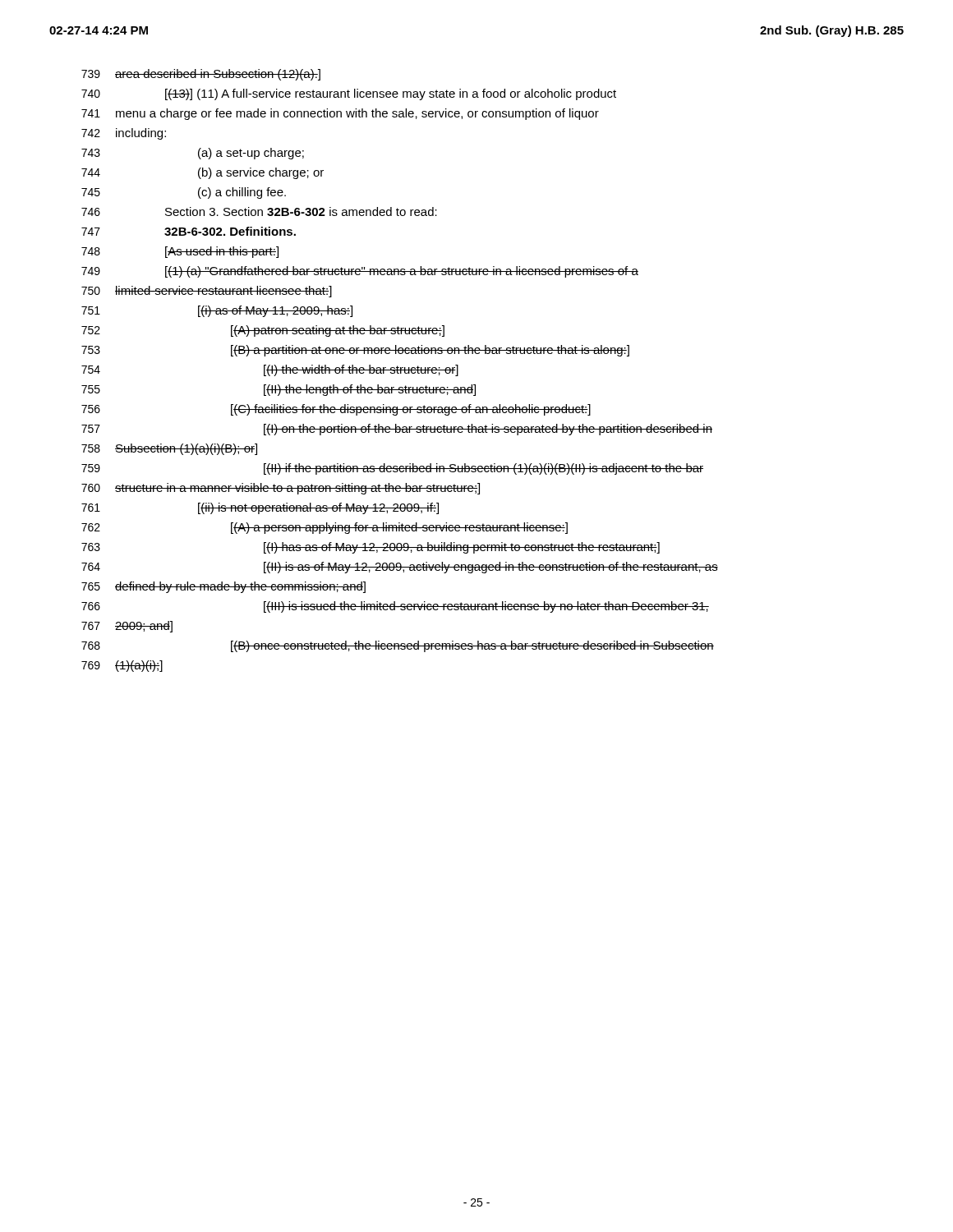Point to "747 32B-6-302. Definitions."
This screenshot has height=1232, width=953.
[189, 231]
